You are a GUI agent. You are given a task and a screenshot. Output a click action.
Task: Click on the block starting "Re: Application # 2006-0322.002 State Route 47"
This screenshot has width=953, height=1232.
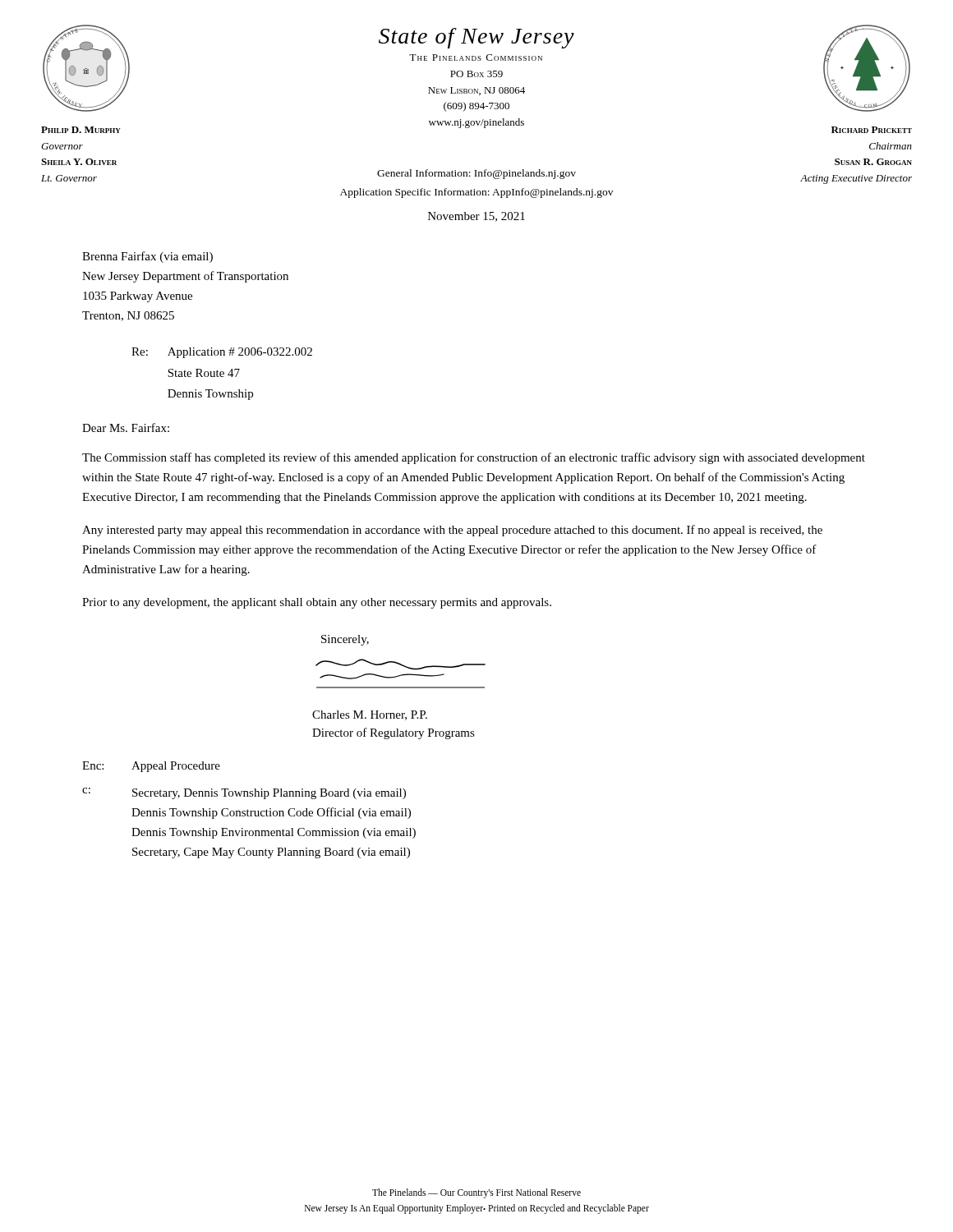(222, 373)
